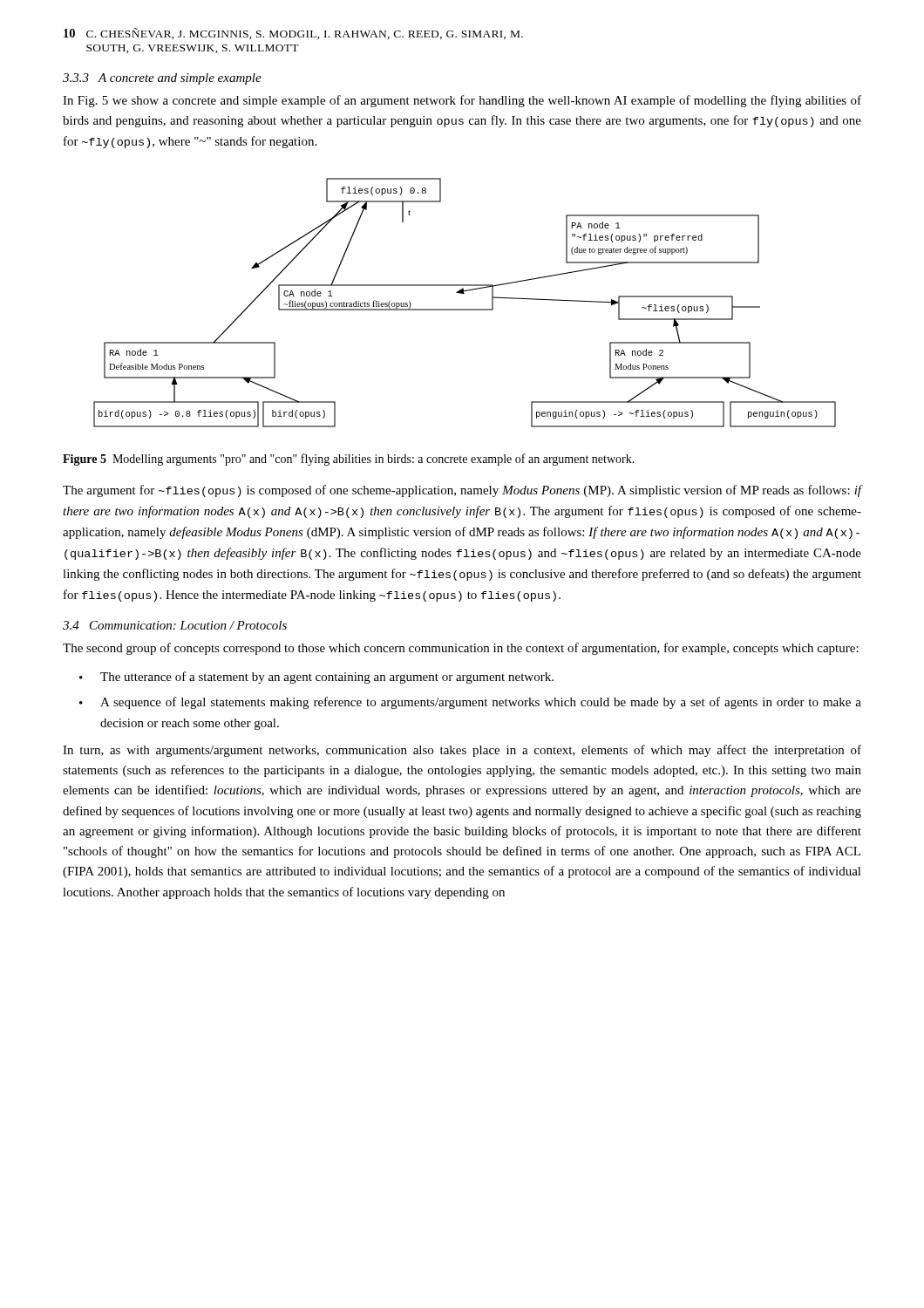
Task: Point to the region starting "In turn, as with arguments/argument networks, communication also"
Action: click(x=462, y=821)
